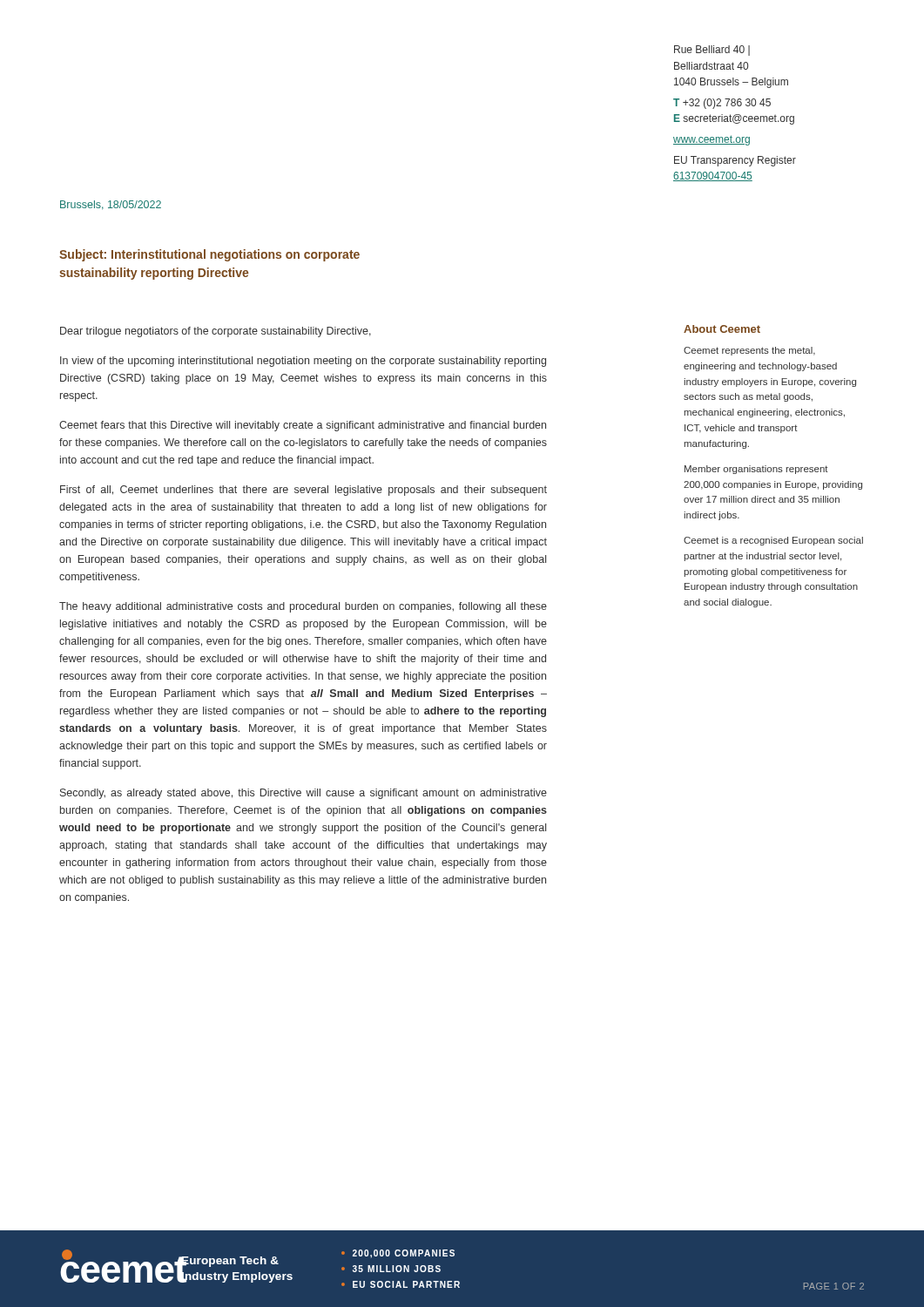Find the passage starting "About Ceemet Ceemet represents the metal,"
Image resolution: width=924 pixels, height=1307 pixels.
point(774,467)
